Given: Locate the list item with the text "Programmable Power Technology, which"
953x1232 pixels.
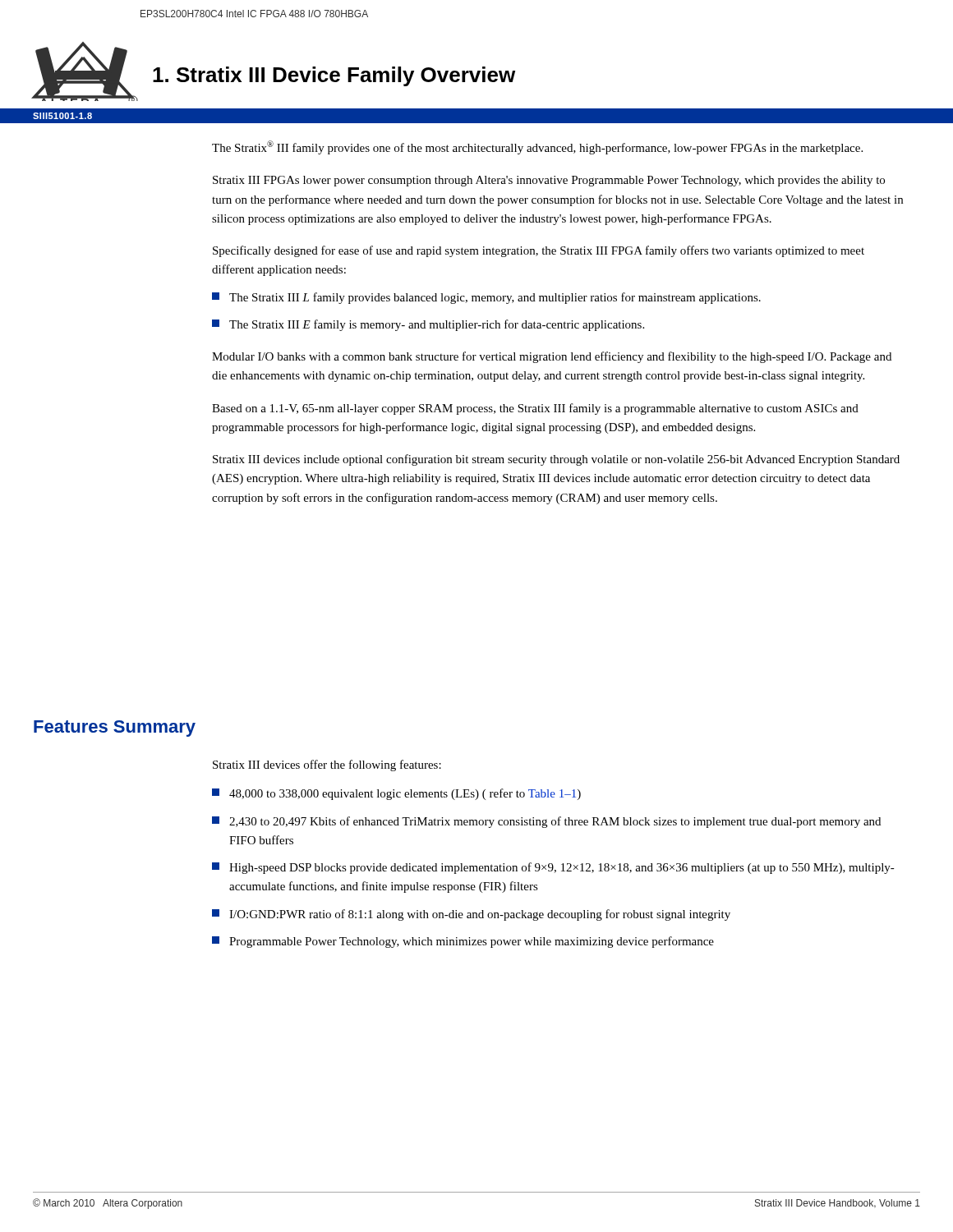Looking at the screenshot, I should click(x=463, y=942).
